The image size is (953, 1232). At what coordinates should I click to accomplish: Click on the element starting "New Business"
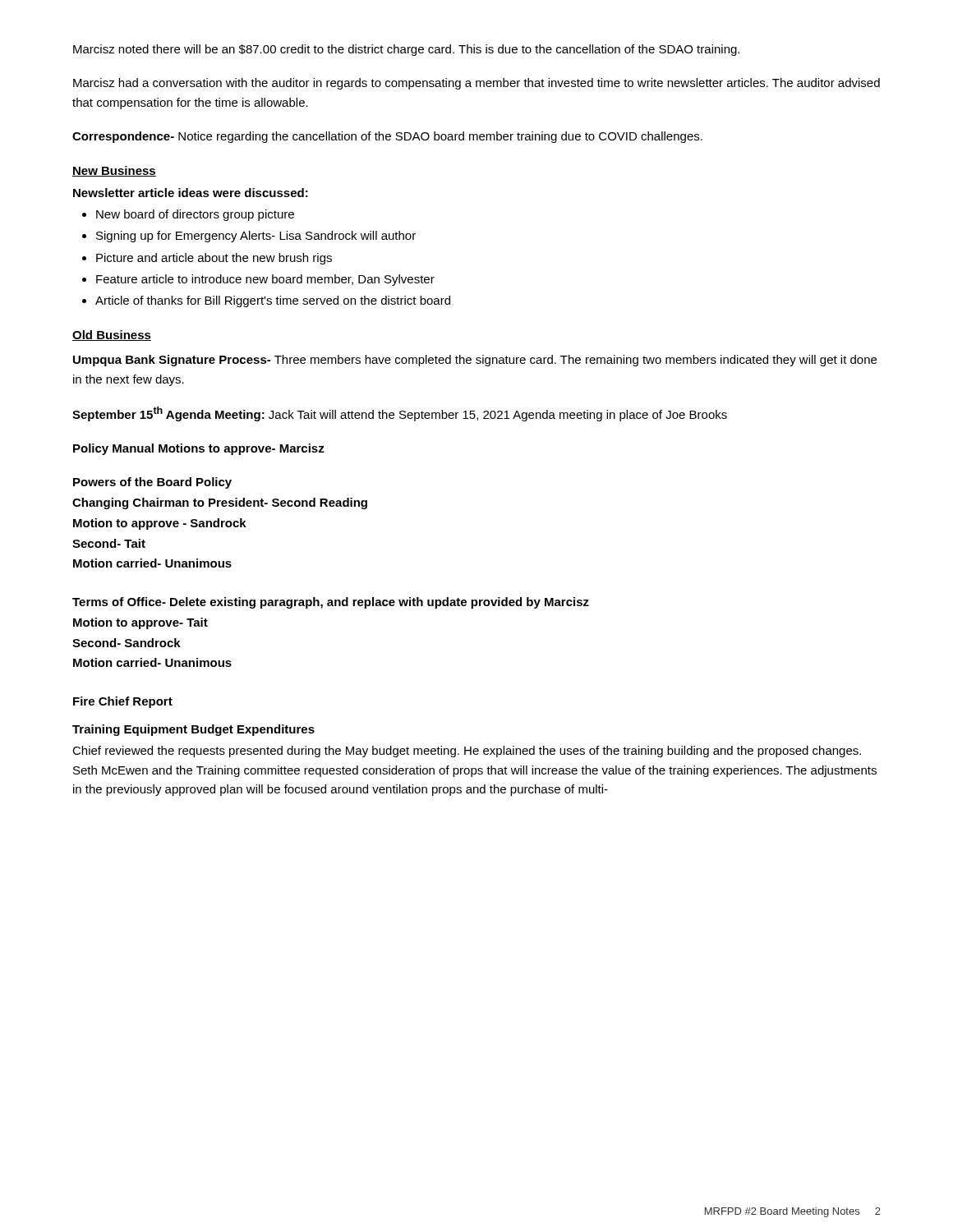pyautogui.click(x=114, y=170)
